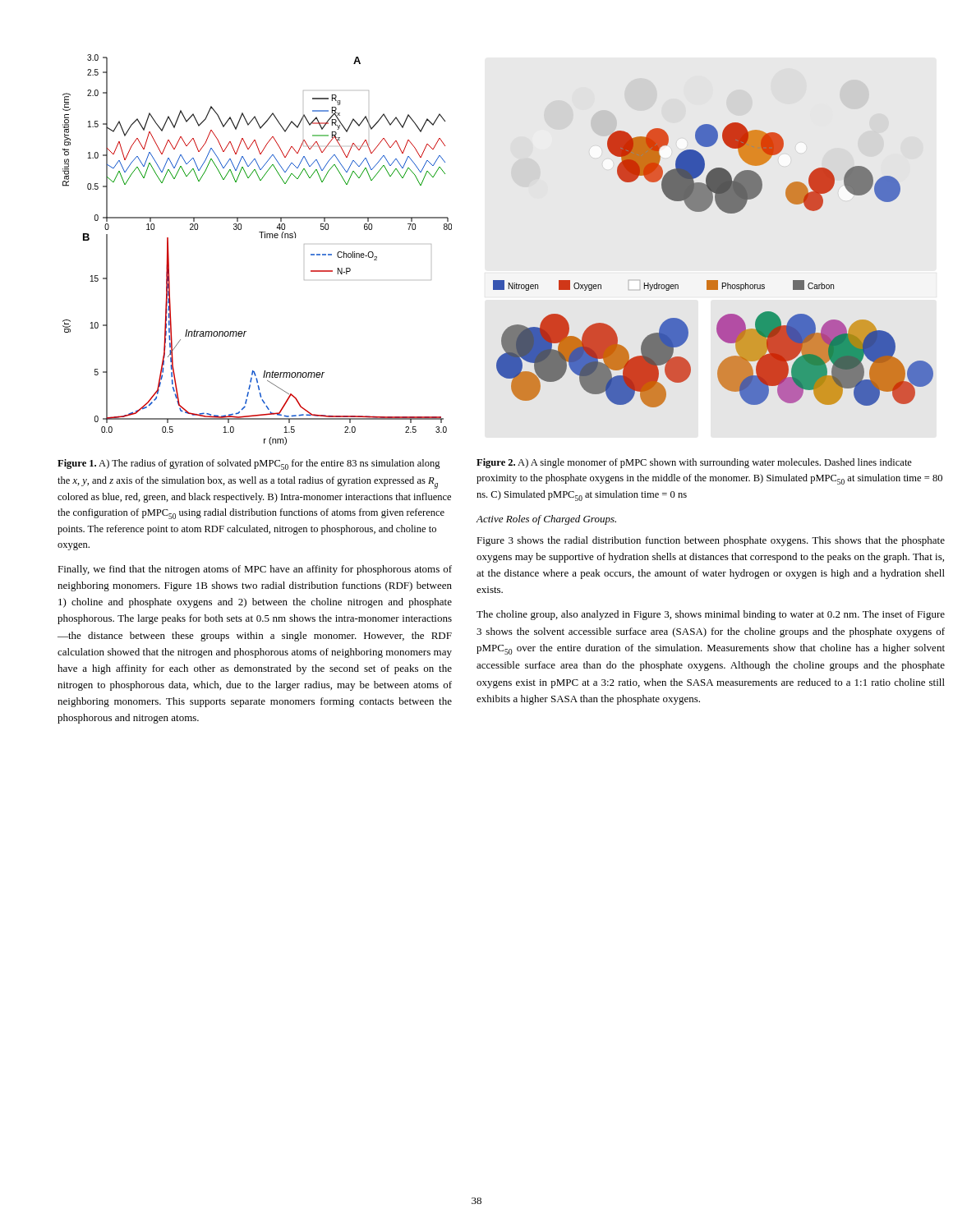
Task: Locate the text block that reads "Figure 3 shows the"
Action: click(x=711, y=565)
